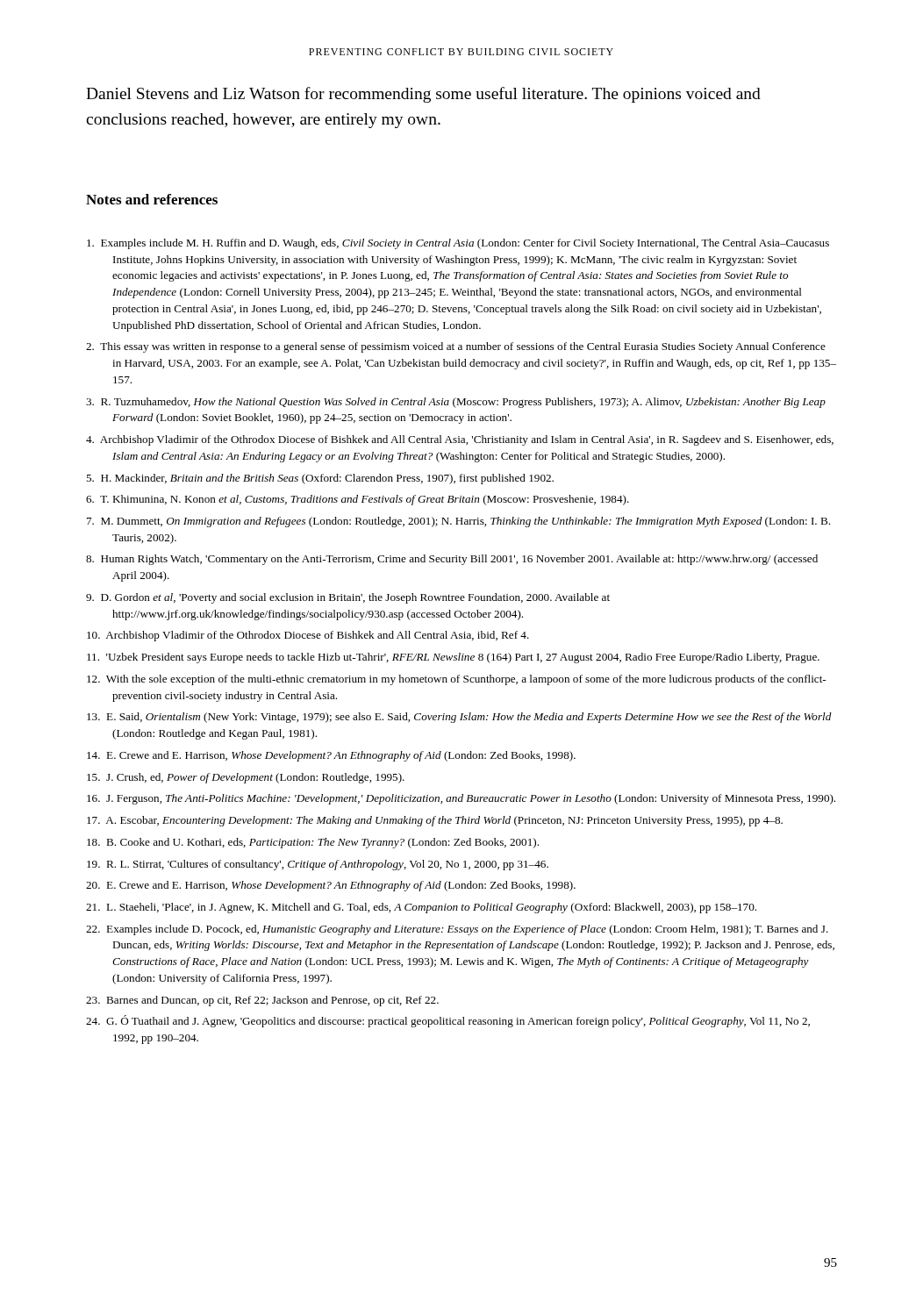The image size is (923, 1316).
Task: Navigate to the element starting "20. E. Crewe and E. Harrison,"
Action: coord(331,885)
